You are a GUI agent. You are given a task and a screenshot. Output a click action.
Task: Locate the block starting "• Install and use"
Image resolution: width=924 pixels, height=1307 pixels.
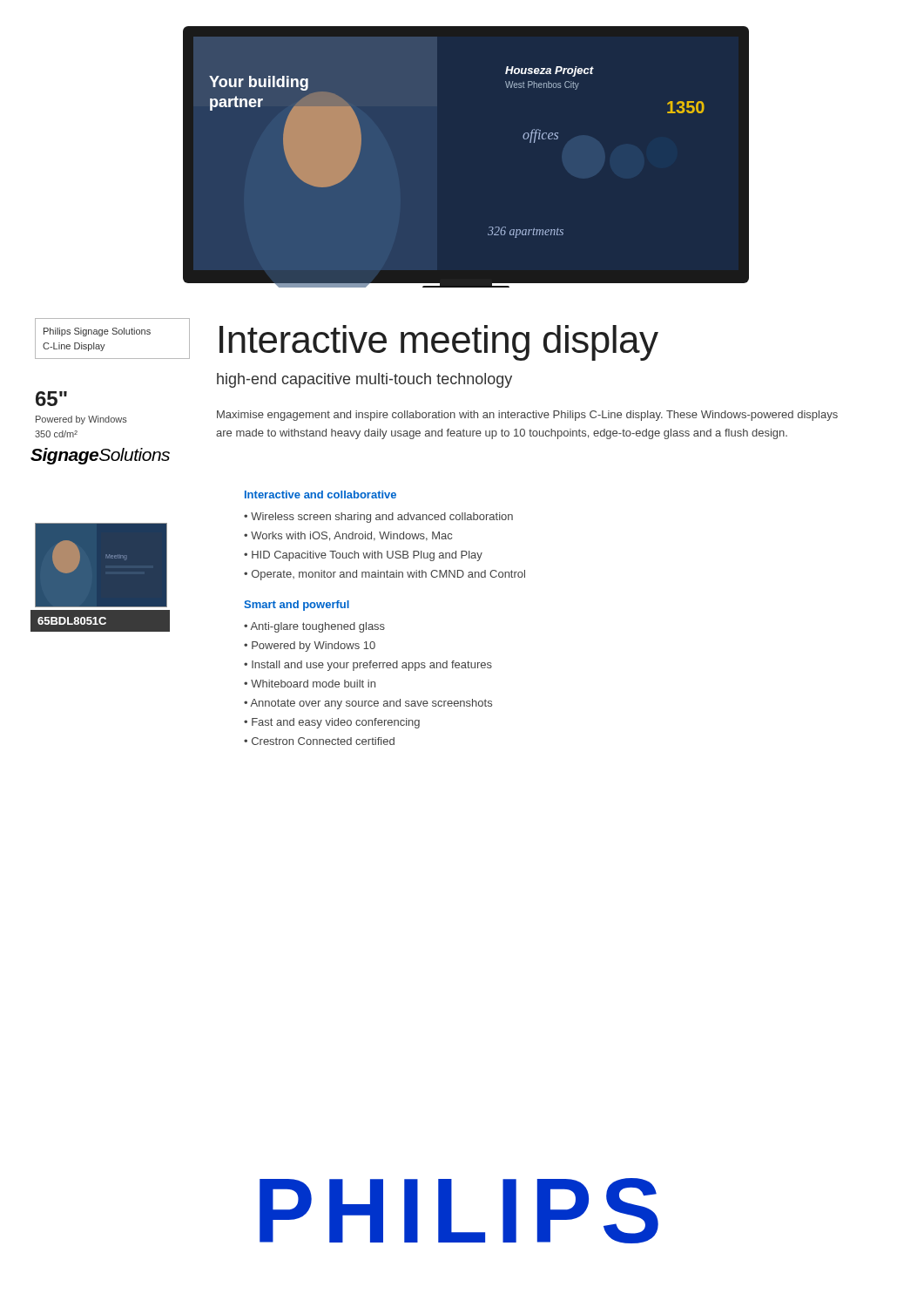(x=368, y=664)
